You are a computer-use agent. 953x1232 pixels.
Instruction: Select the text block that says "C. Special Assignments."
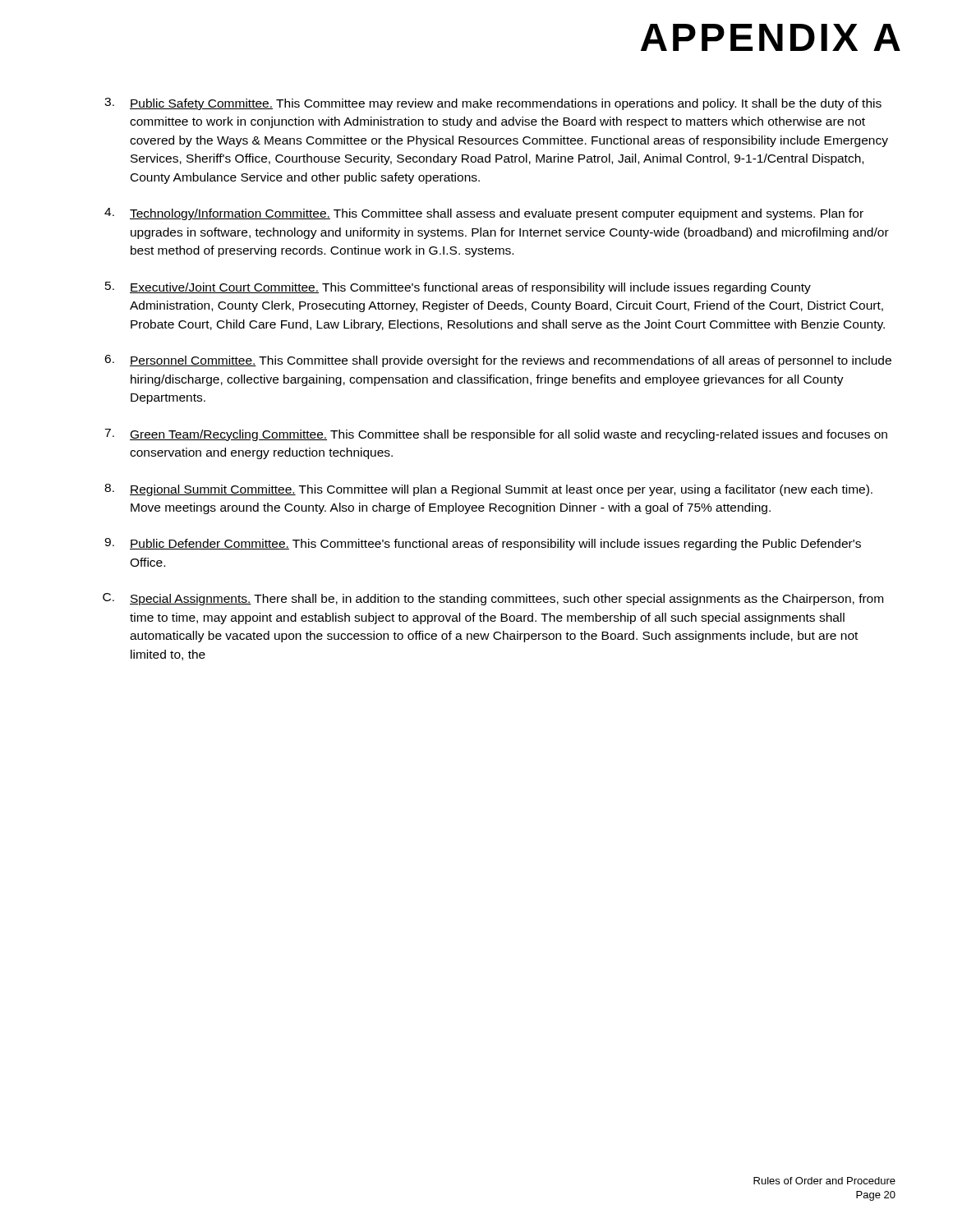[x=481, y=627]
